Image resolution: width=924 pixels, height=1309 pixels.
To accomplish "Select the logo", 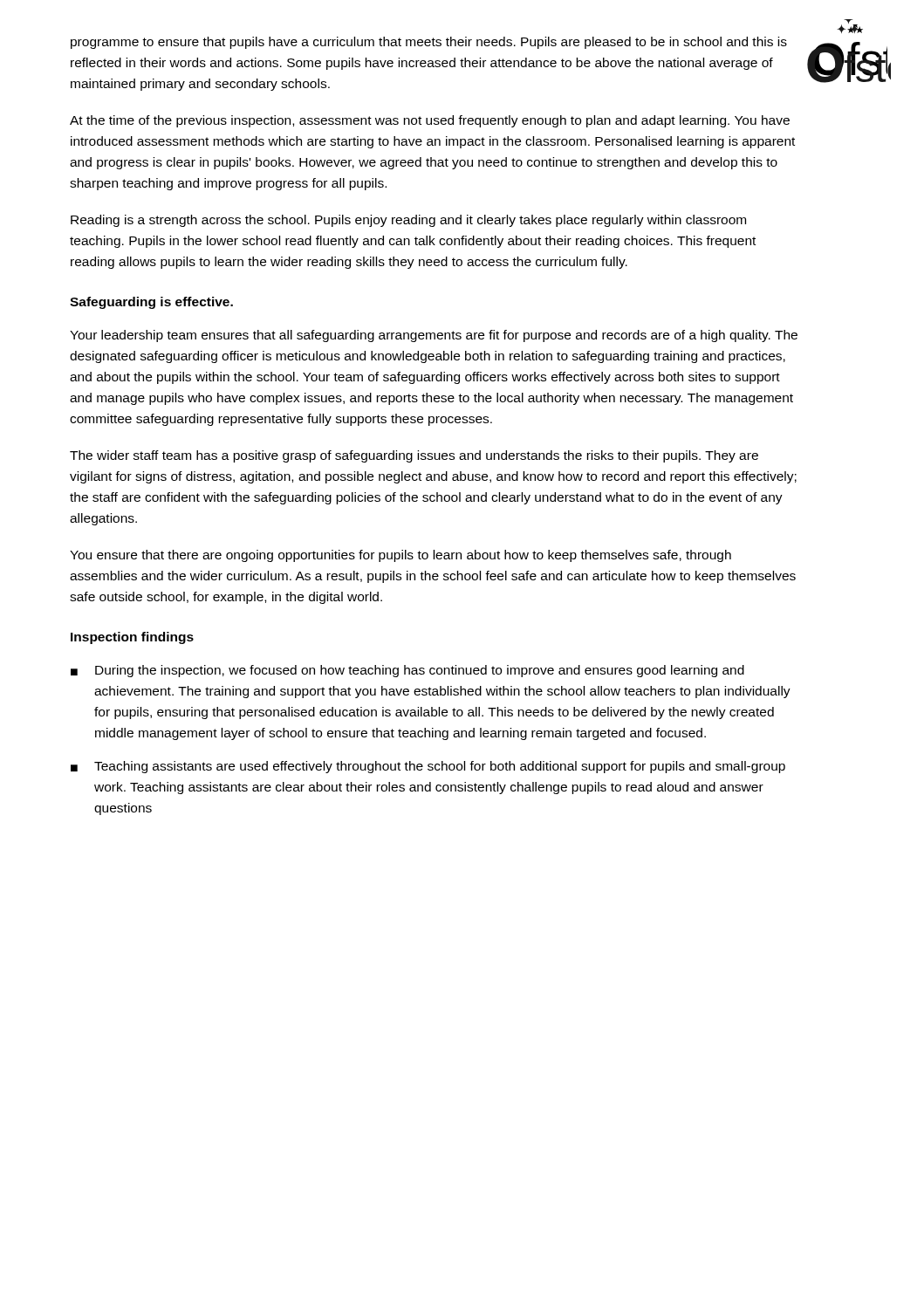I will [848, 56].
